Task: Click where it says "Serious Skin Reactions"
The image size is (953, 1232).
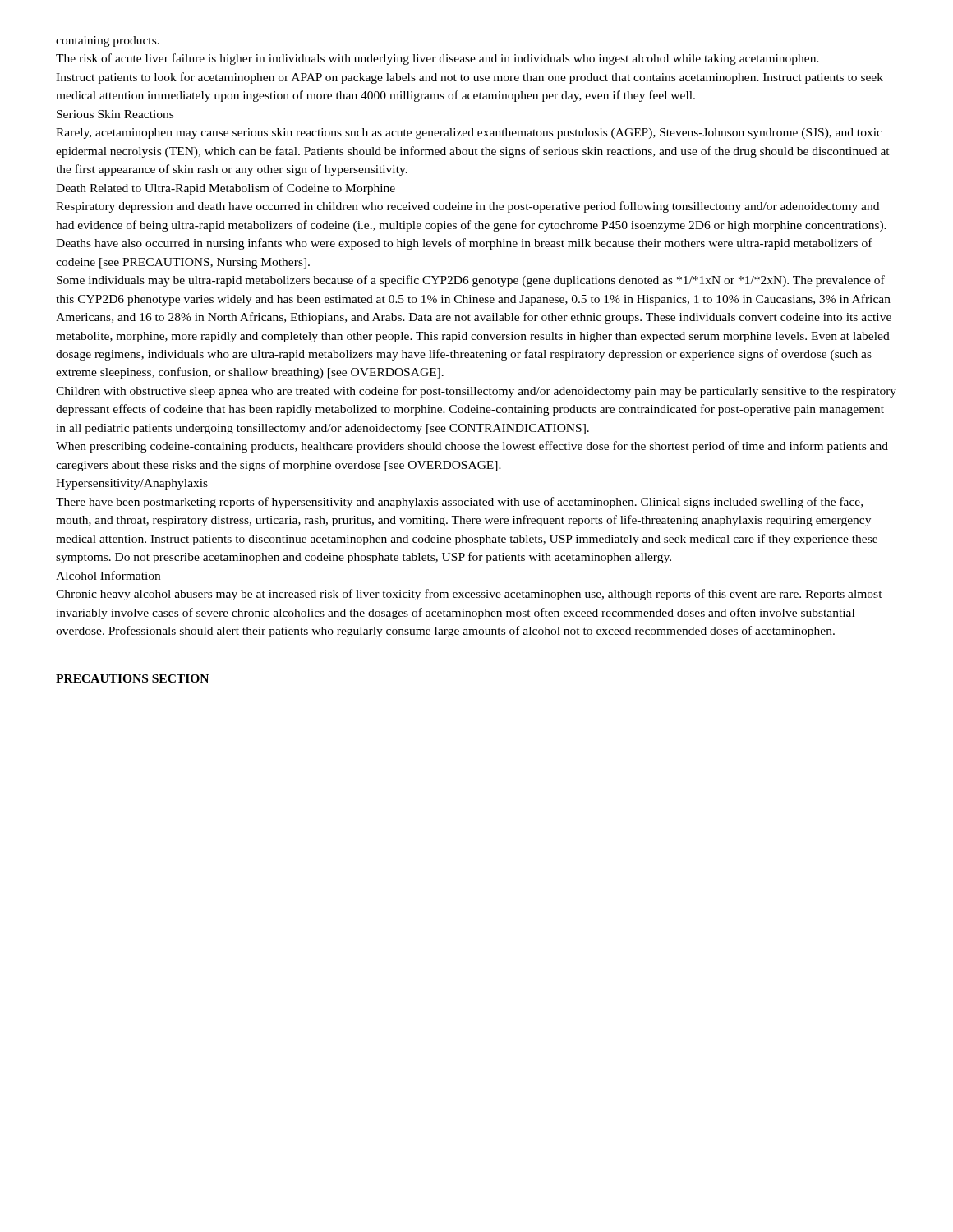Action: coord(115,114)
